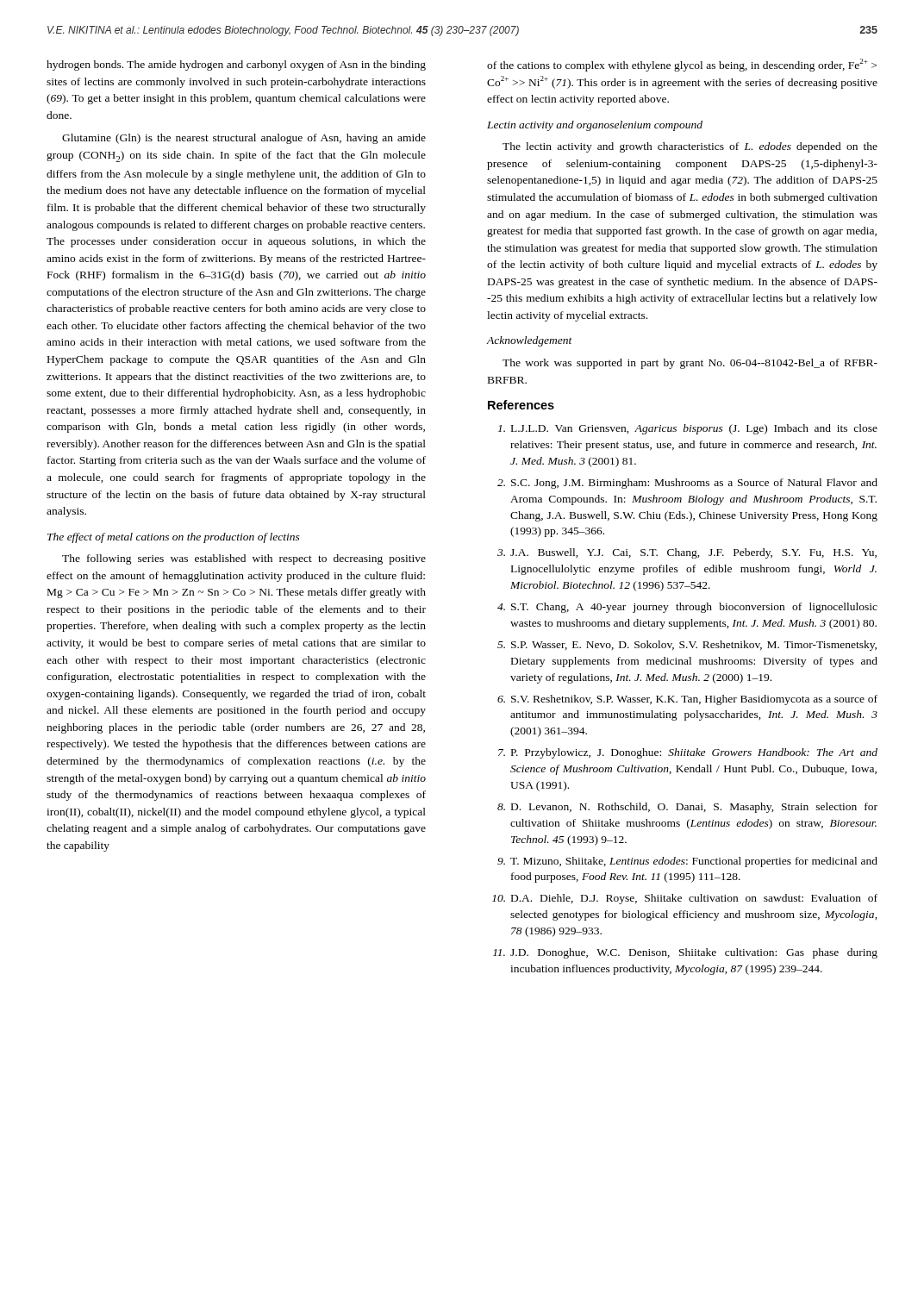Select the text block starting "7. P. Przybylowicz, J. Donoghue:"

[x=682, y=769]
